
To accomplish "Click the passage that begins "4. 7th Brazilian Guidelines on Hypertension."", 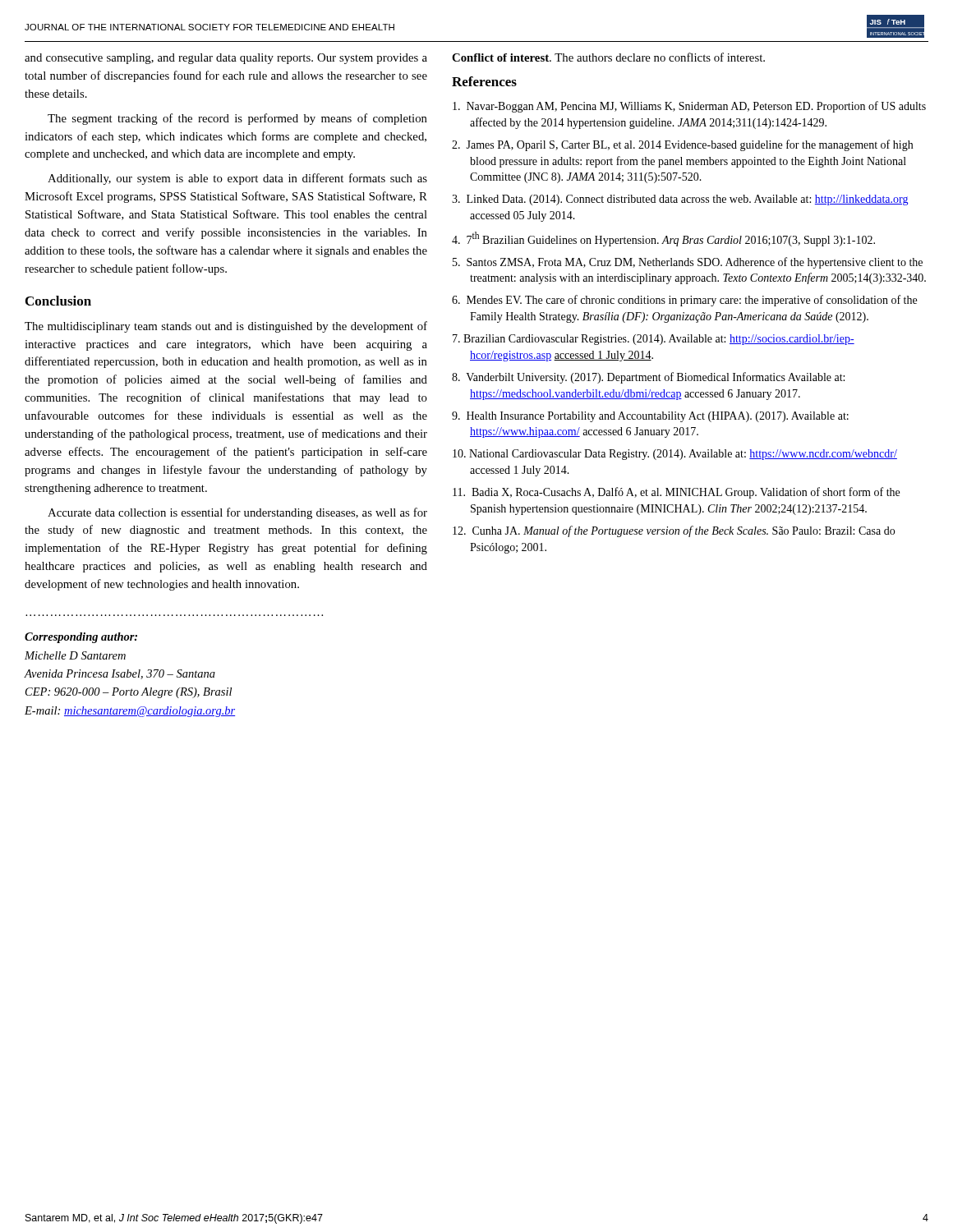I will [x=664, y=238].
